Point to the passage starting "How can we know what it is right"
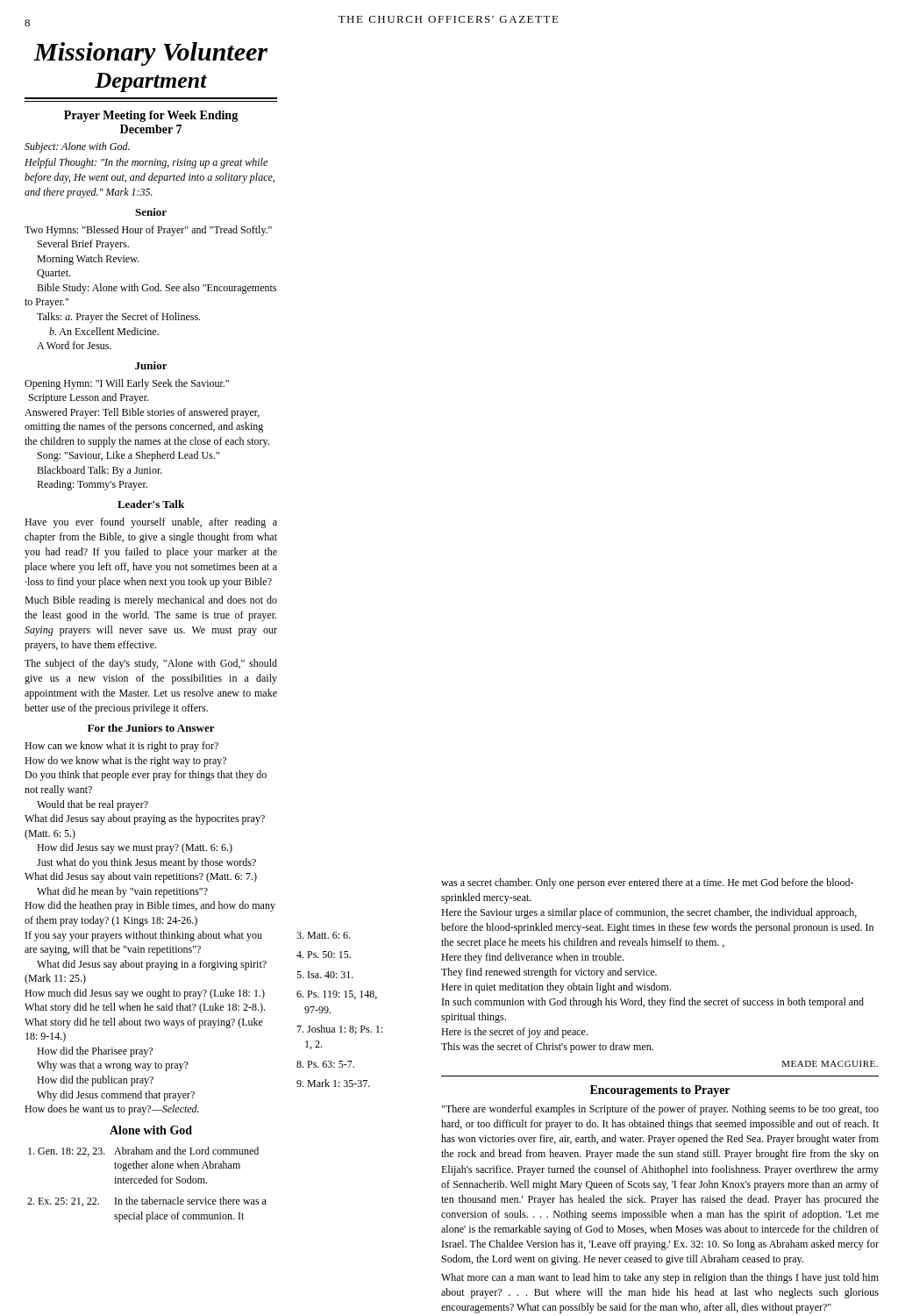The height and width of the screenshot is (1316, 898). tap(150, 928)
